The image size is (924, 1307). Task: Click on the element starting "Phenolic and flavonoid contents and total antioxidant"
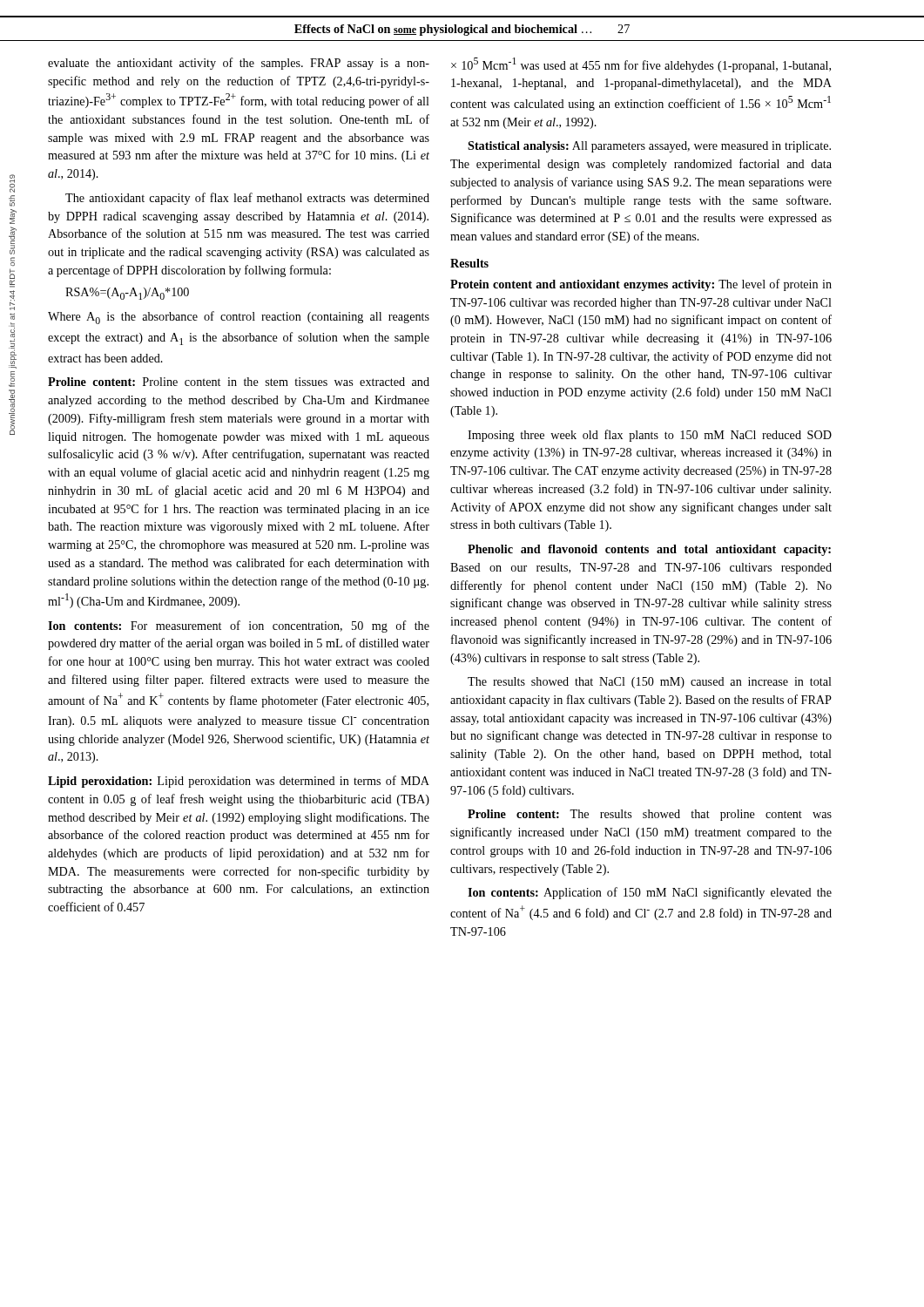pyautogui.click(x=641, y=604)
